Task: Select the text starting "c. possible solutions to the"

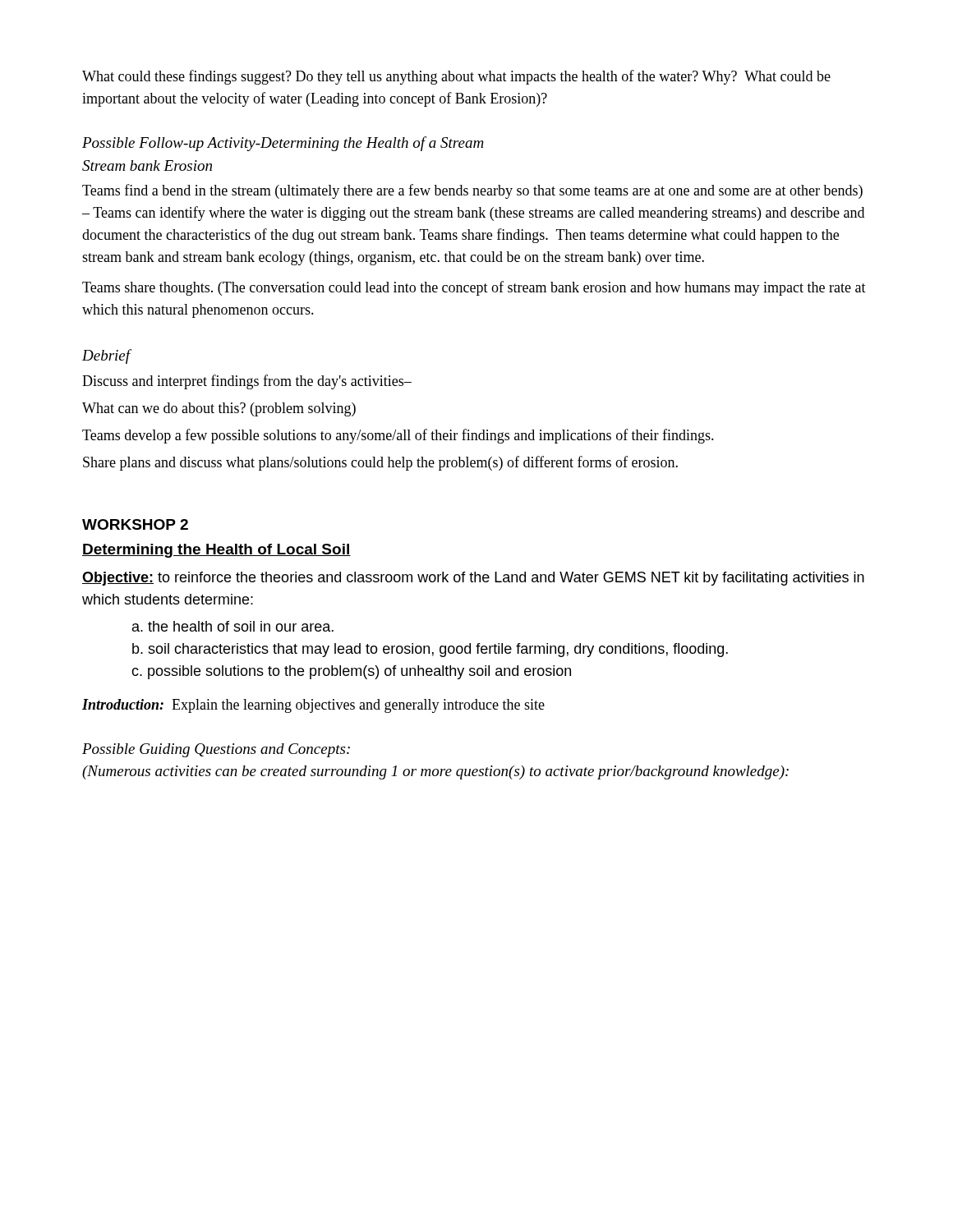Action: pyautogui.click(x=352, y=671)
